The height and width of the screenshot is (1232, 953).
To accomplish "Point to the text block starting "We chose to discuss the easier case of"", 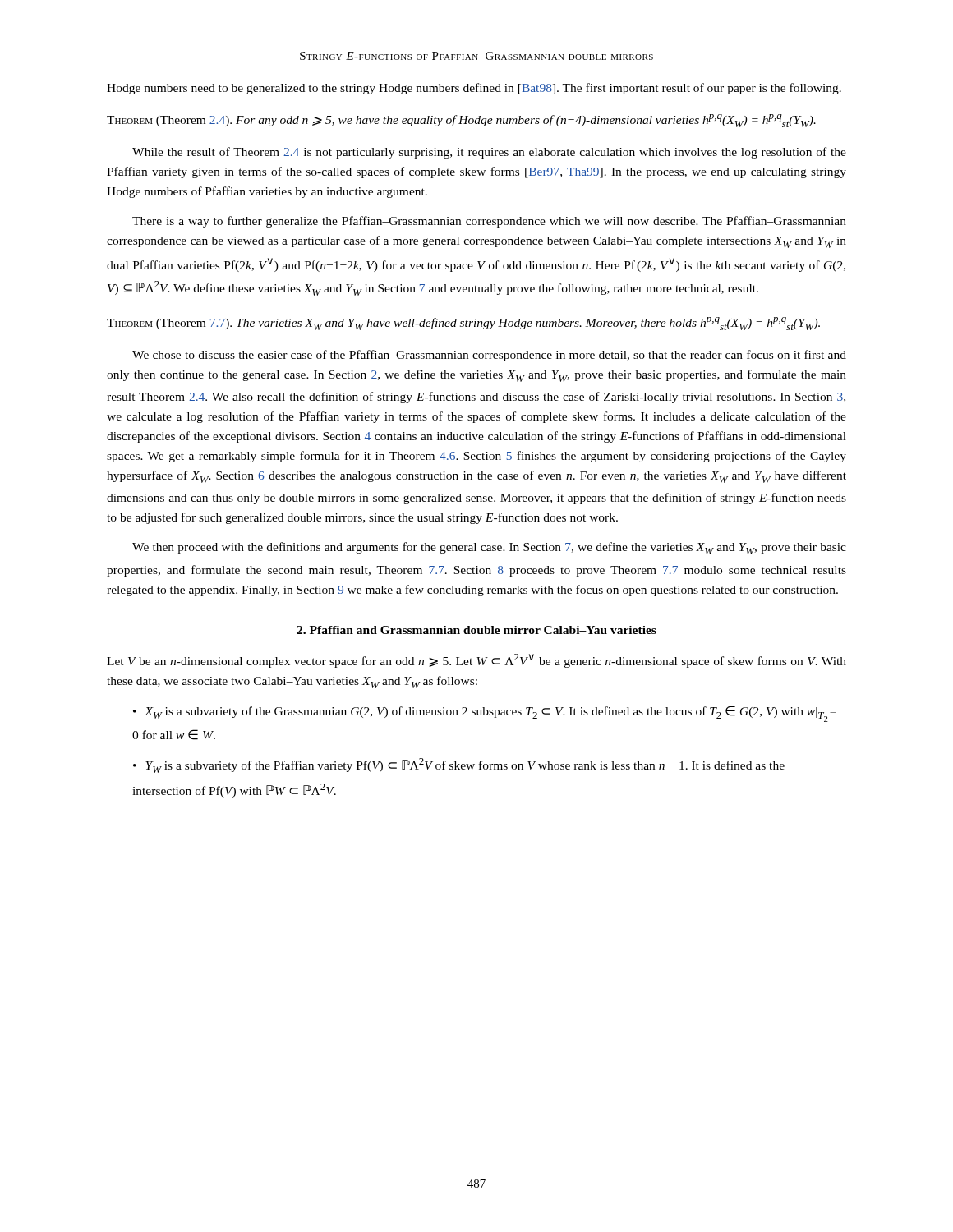I will point(476,436).
